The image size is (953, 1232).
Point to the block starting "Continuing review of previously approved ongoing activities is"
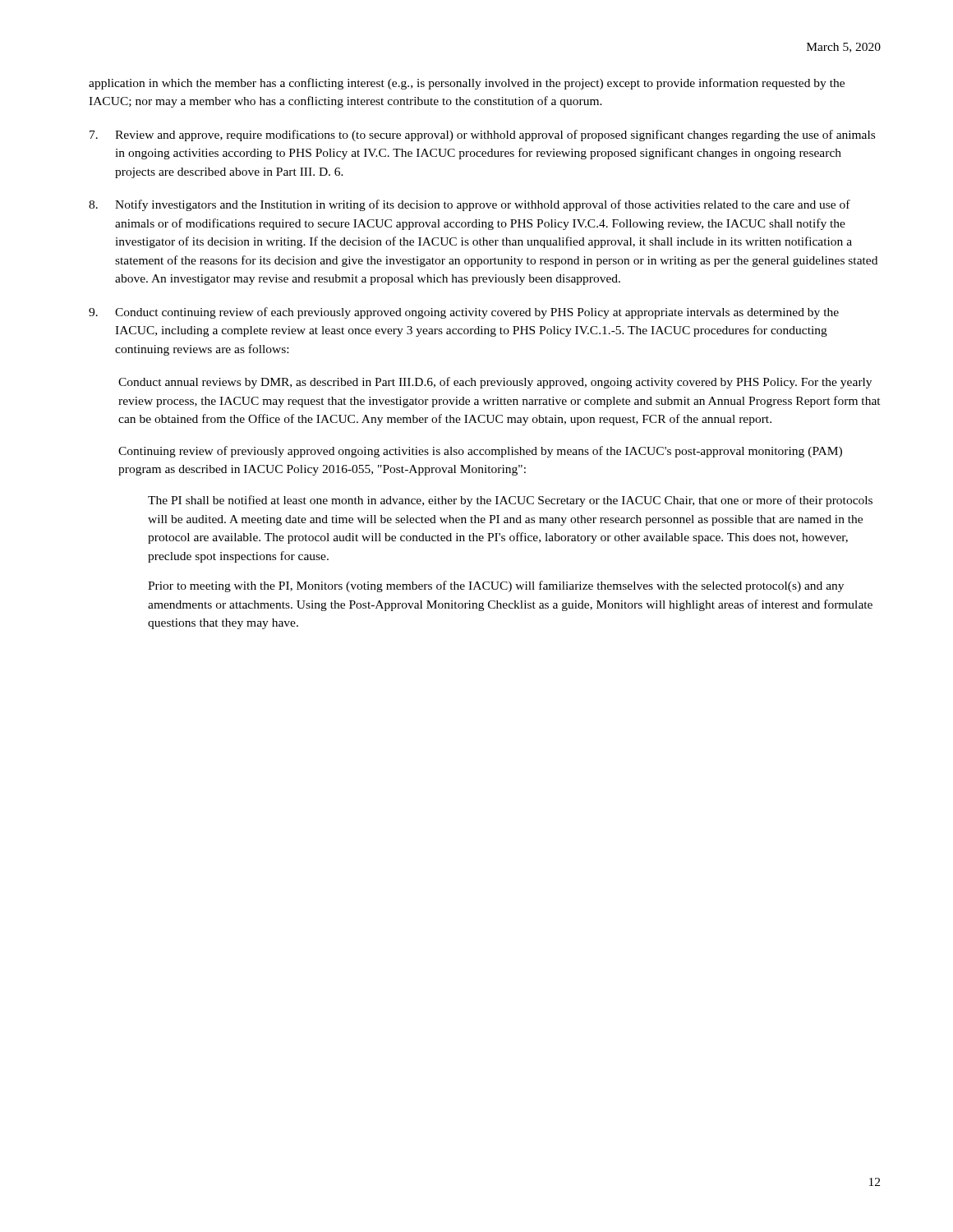tap(480, 459)
